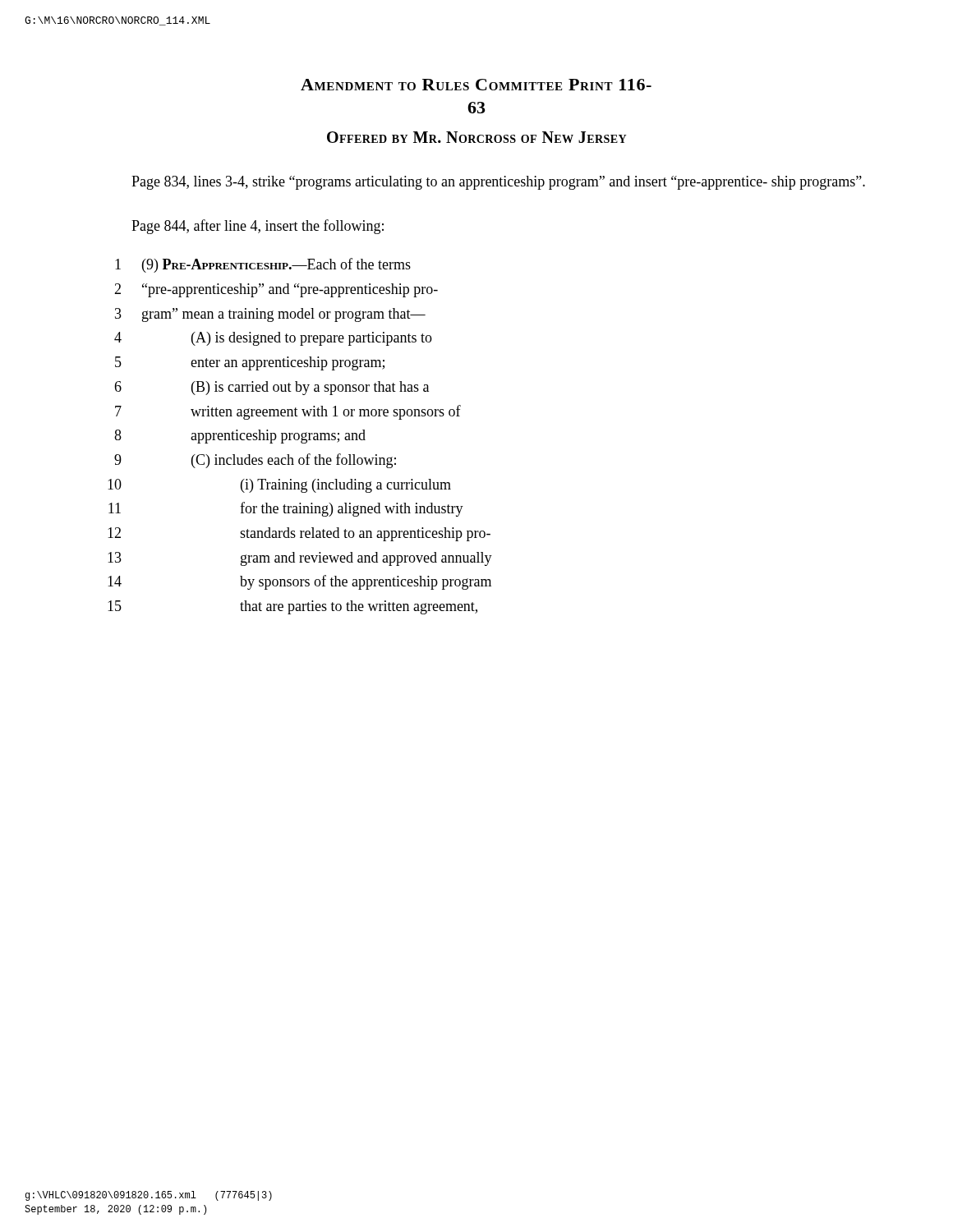The height and width of the screenshot is (1232, 953).
Task: Select the region starting "3 gram” mean a training model or program"
Action: [270, 315]
